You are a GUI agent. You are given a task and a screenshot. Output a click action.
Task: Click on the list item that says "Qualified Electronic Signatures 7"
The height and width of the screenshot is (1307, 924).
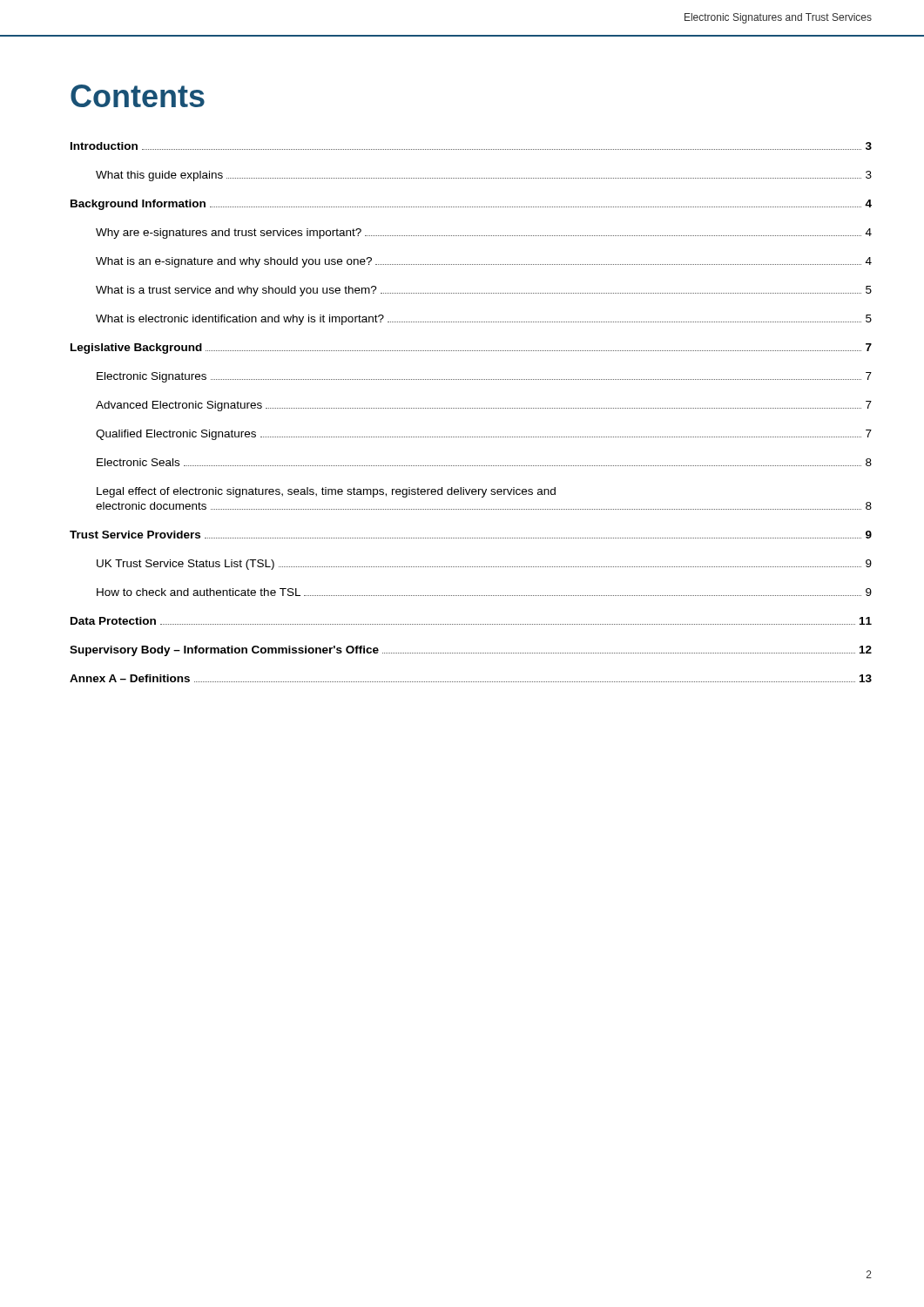click(484, 434)
